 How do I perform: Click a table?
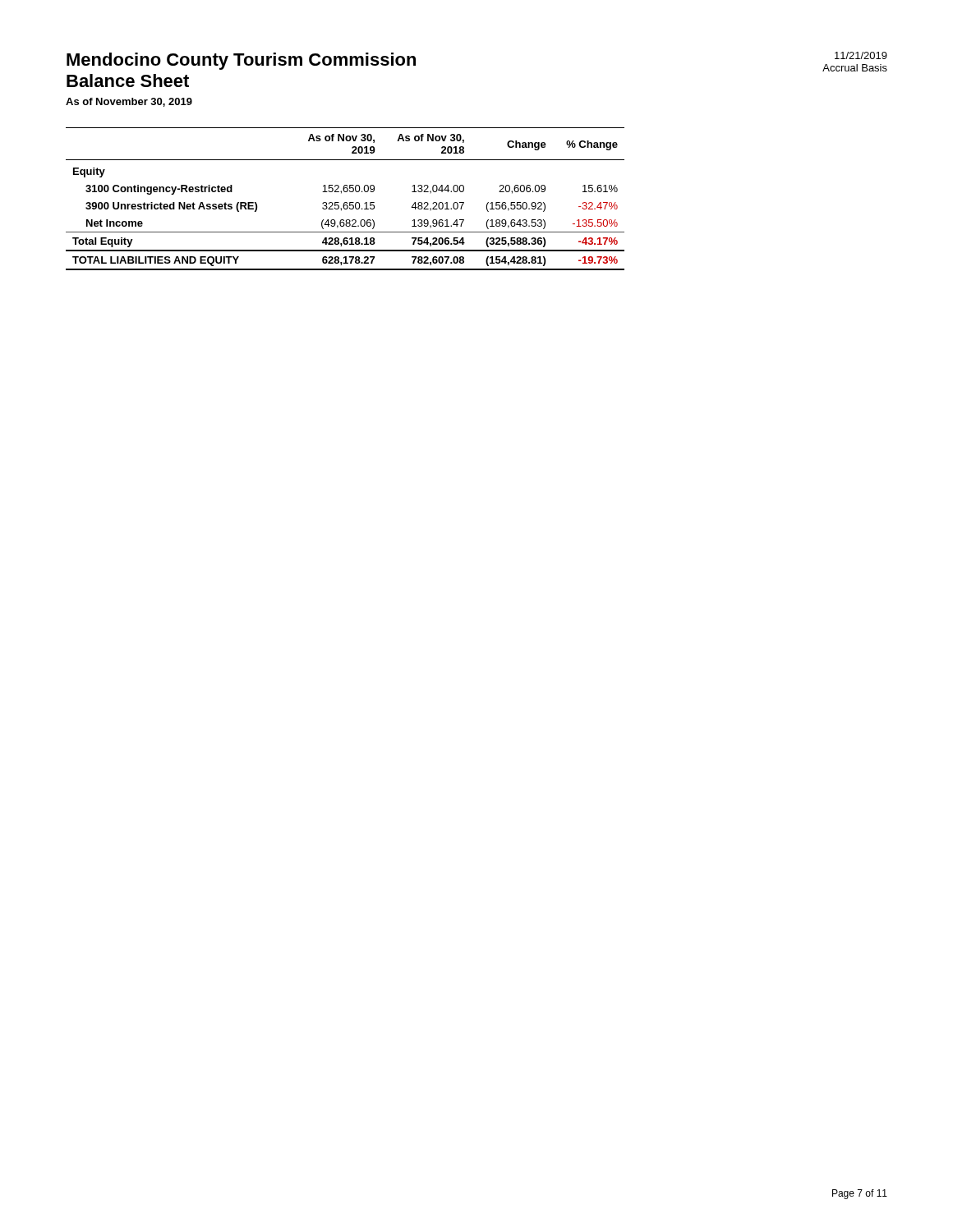pyautogui.click(x=476, y=199)
